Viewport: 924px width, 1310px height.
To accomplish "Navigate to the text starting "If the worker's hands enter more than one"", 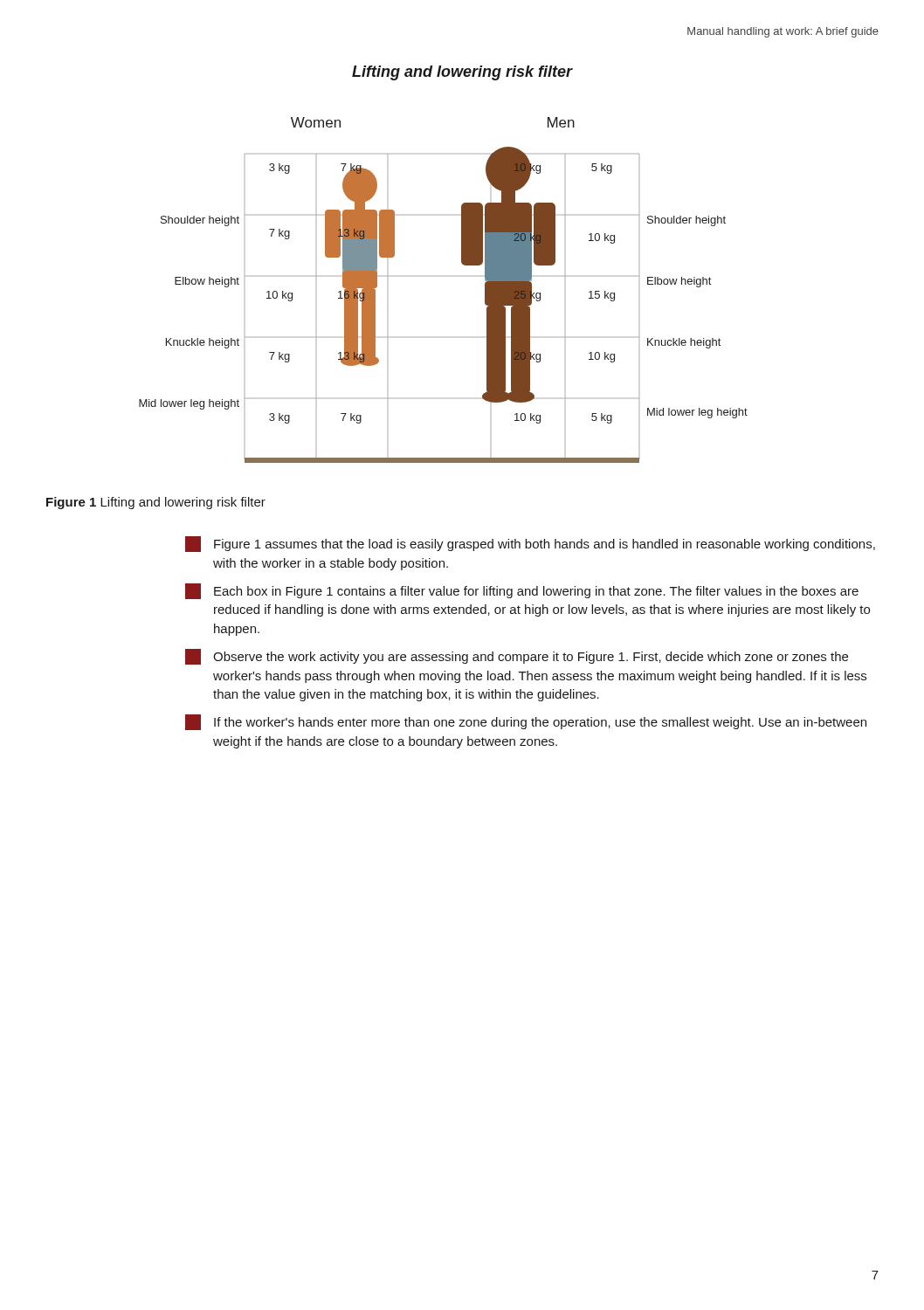I will pos(532,732).
